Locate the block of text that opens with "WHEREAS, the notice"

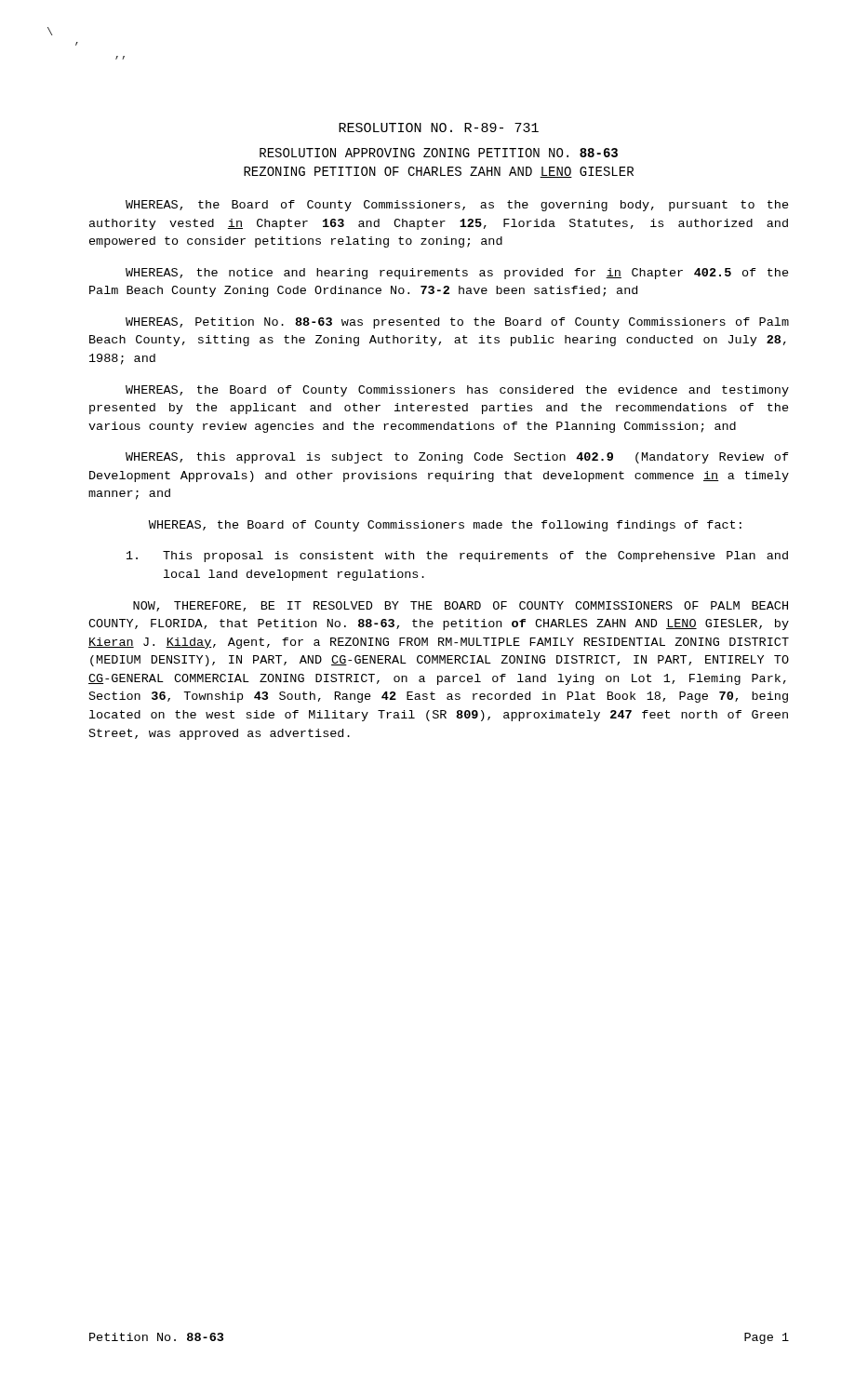point(439,282)
